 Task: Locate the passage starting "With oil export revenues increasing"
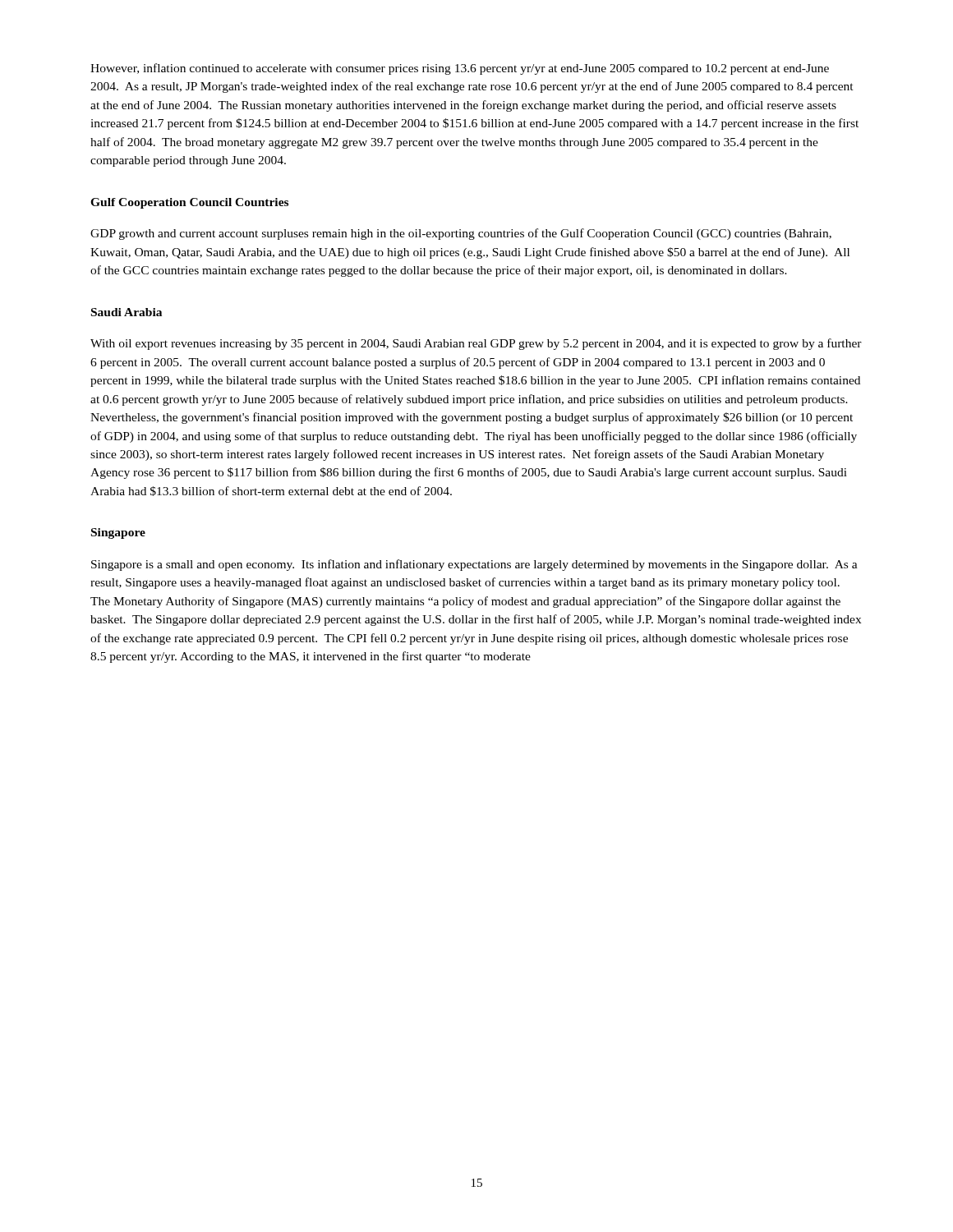pyautogui.click(x=476, y=417)
